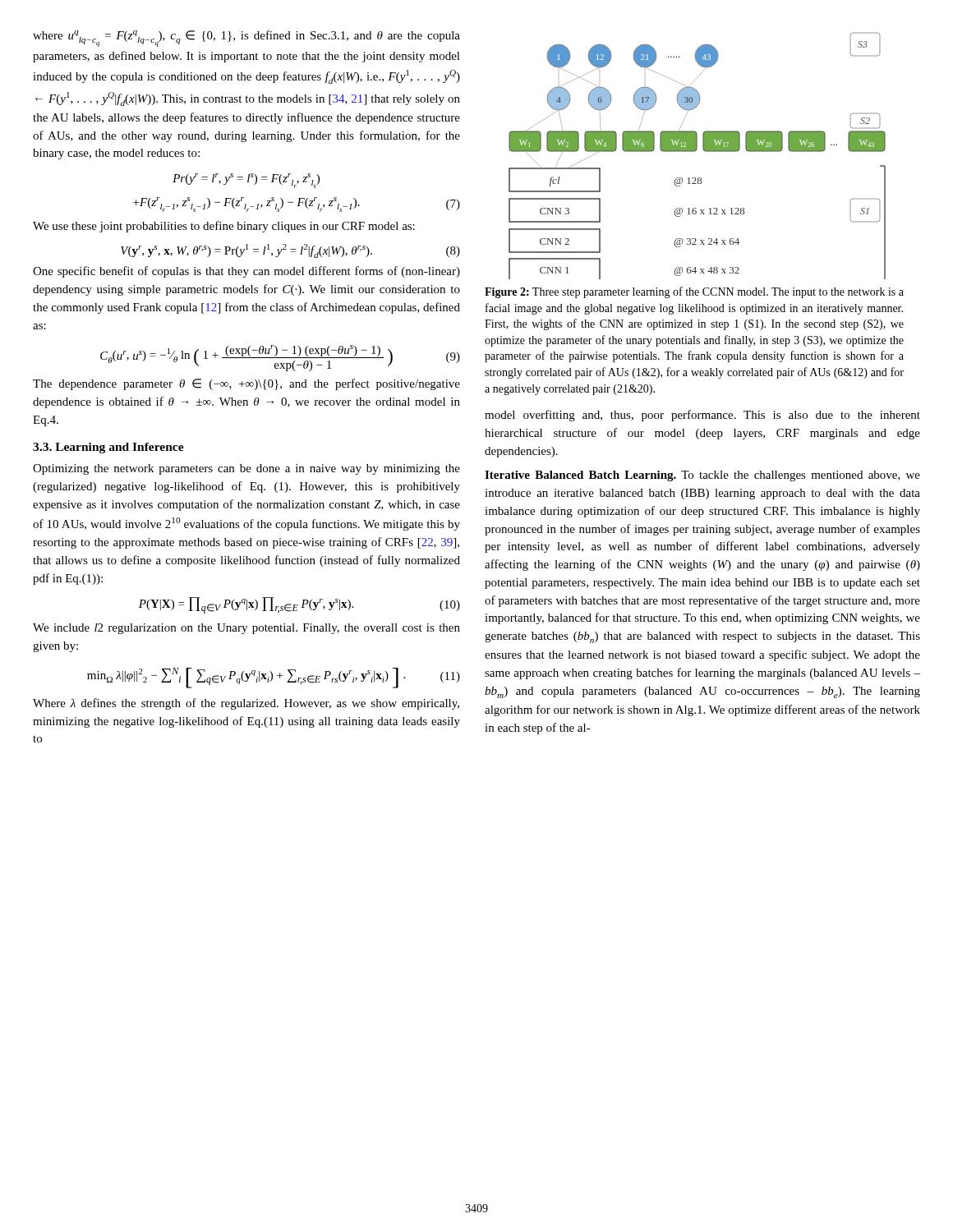The width and height of the screenshot is (953, 1232).
Task: Point to the element starting "V(yr, ys, x,"
Action: pos(246,251)
